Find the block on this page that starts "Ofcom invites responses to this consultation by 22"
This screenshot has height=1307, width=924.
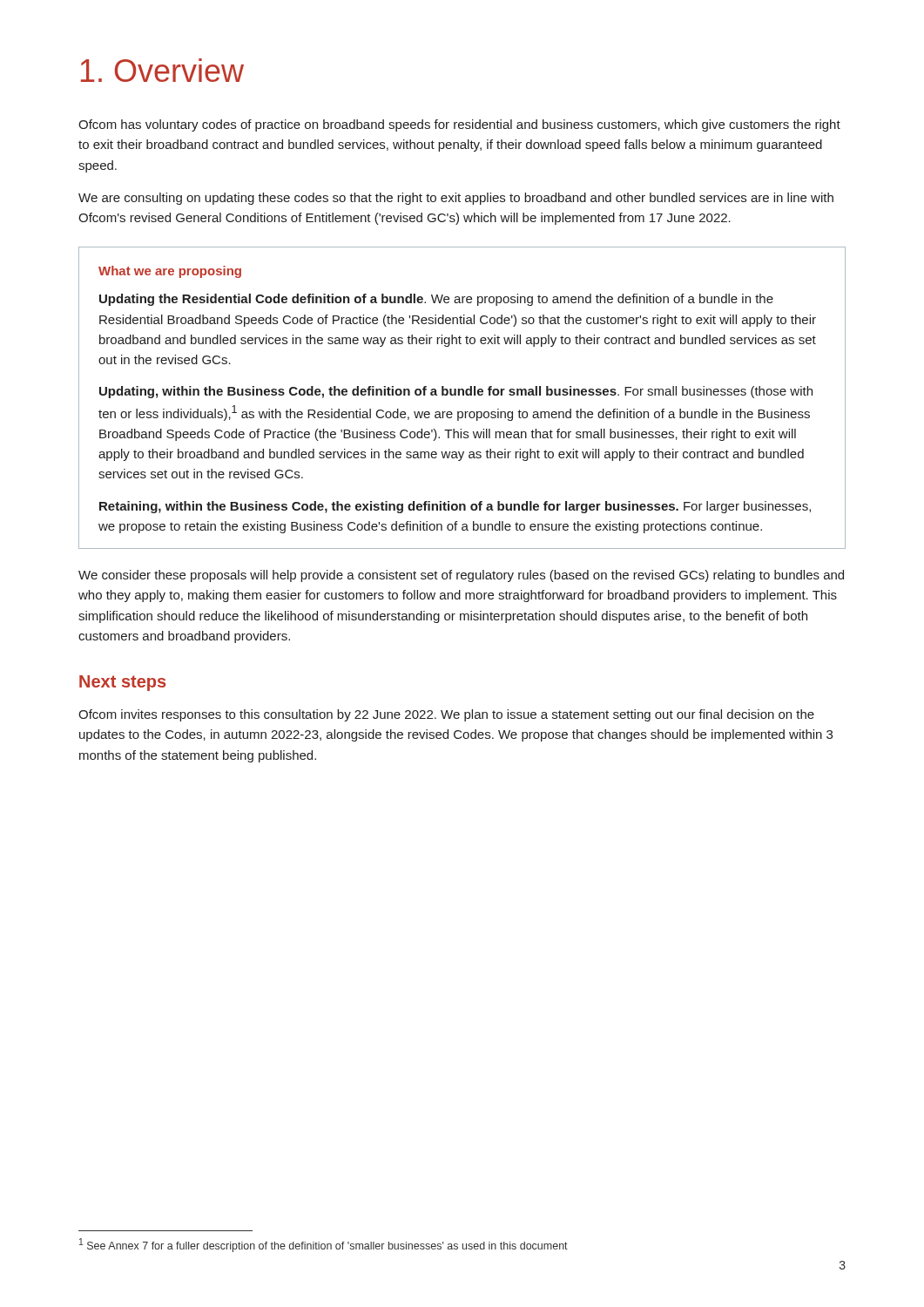[456, 734]
